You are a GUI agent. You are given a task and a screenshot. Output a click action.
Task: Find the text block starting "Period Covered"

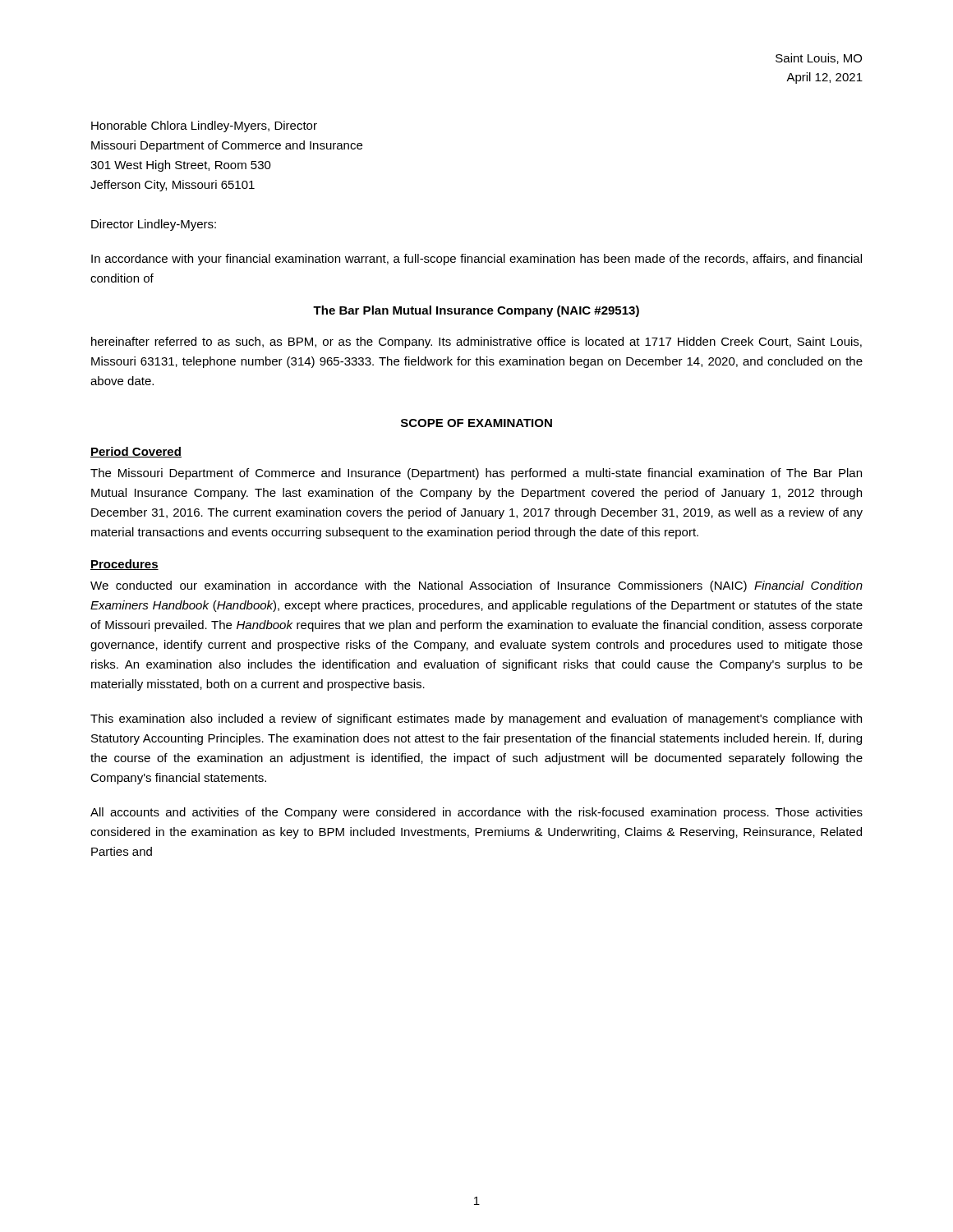(136, 451)
